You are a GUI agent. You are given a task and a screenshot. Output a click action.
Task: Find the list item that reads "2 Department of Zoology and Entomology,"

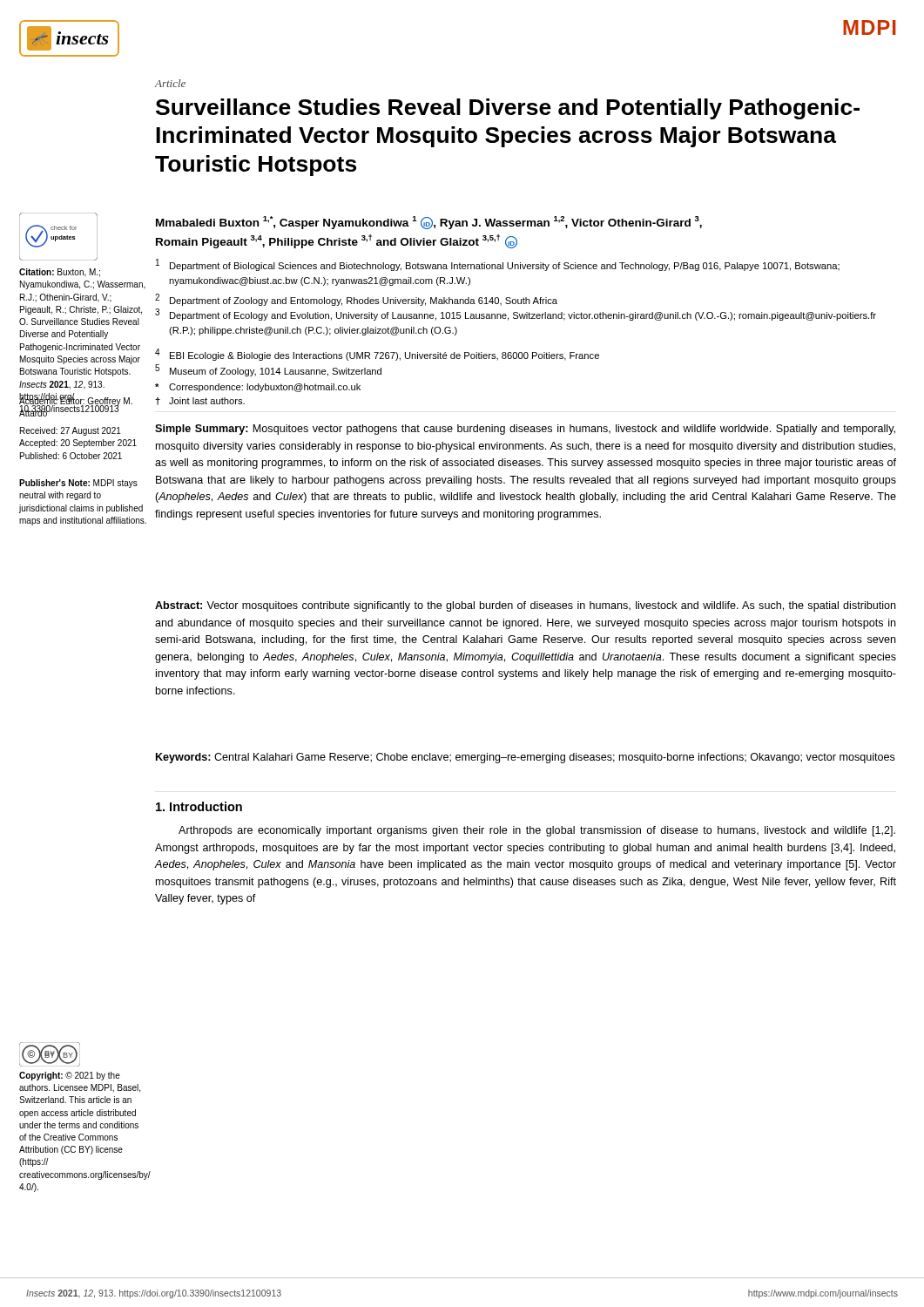(x=526, y=301)
